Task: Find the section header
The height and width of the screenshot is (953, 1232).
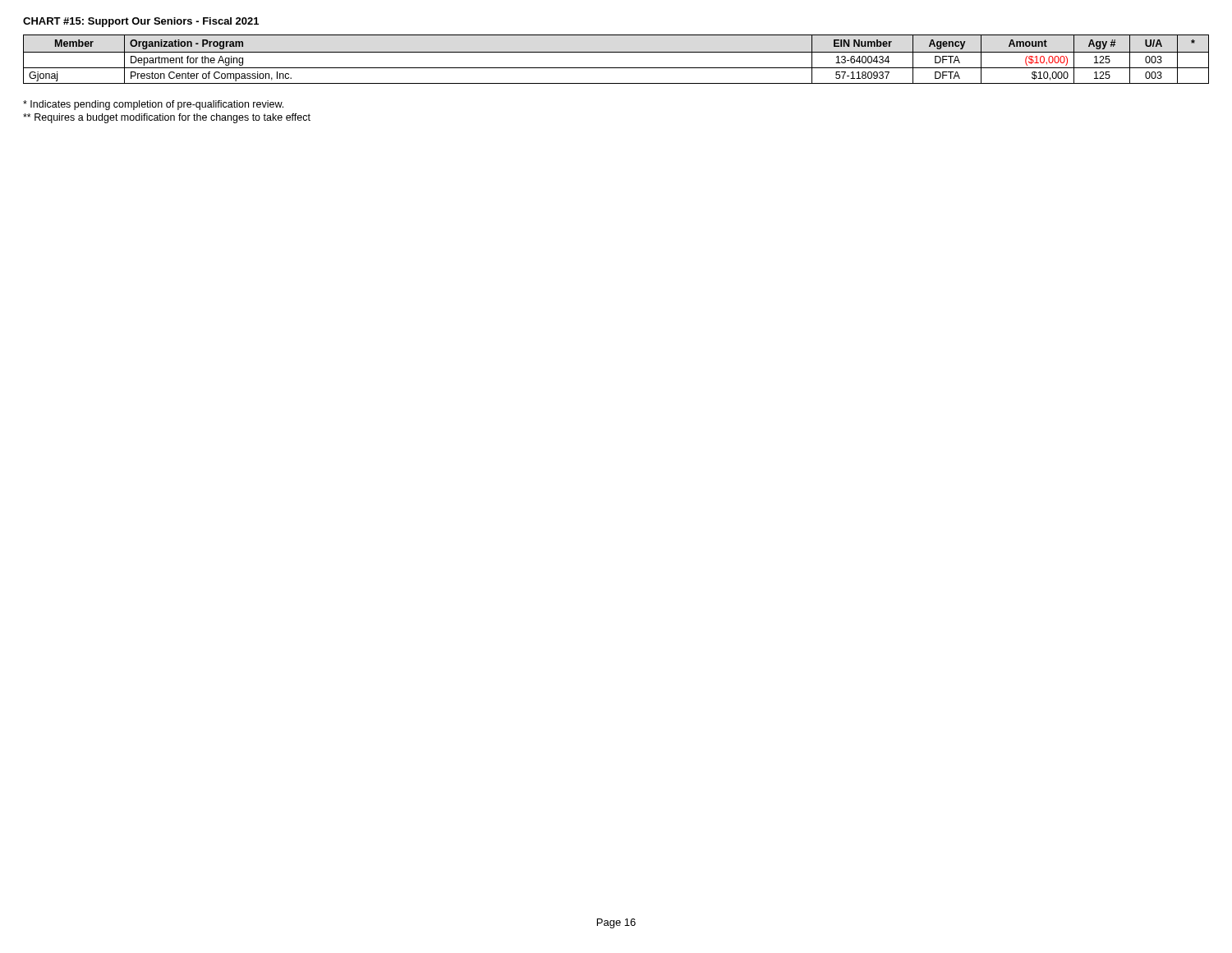Action: point(141,21)
